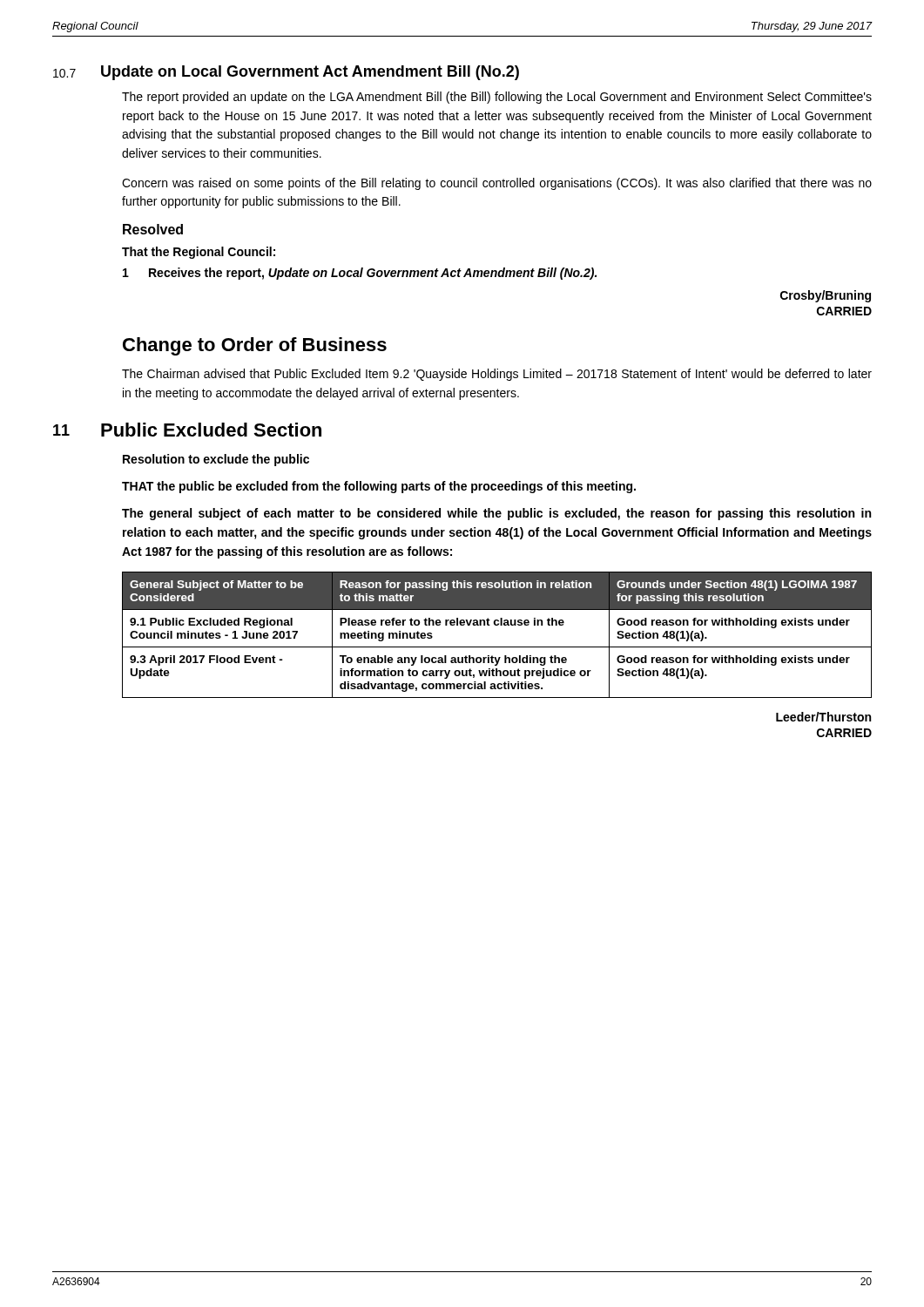Where does it say "11 Public Excluded Section"?
The width and height of the screenshot is (924, 1307).
coord(187,430)
